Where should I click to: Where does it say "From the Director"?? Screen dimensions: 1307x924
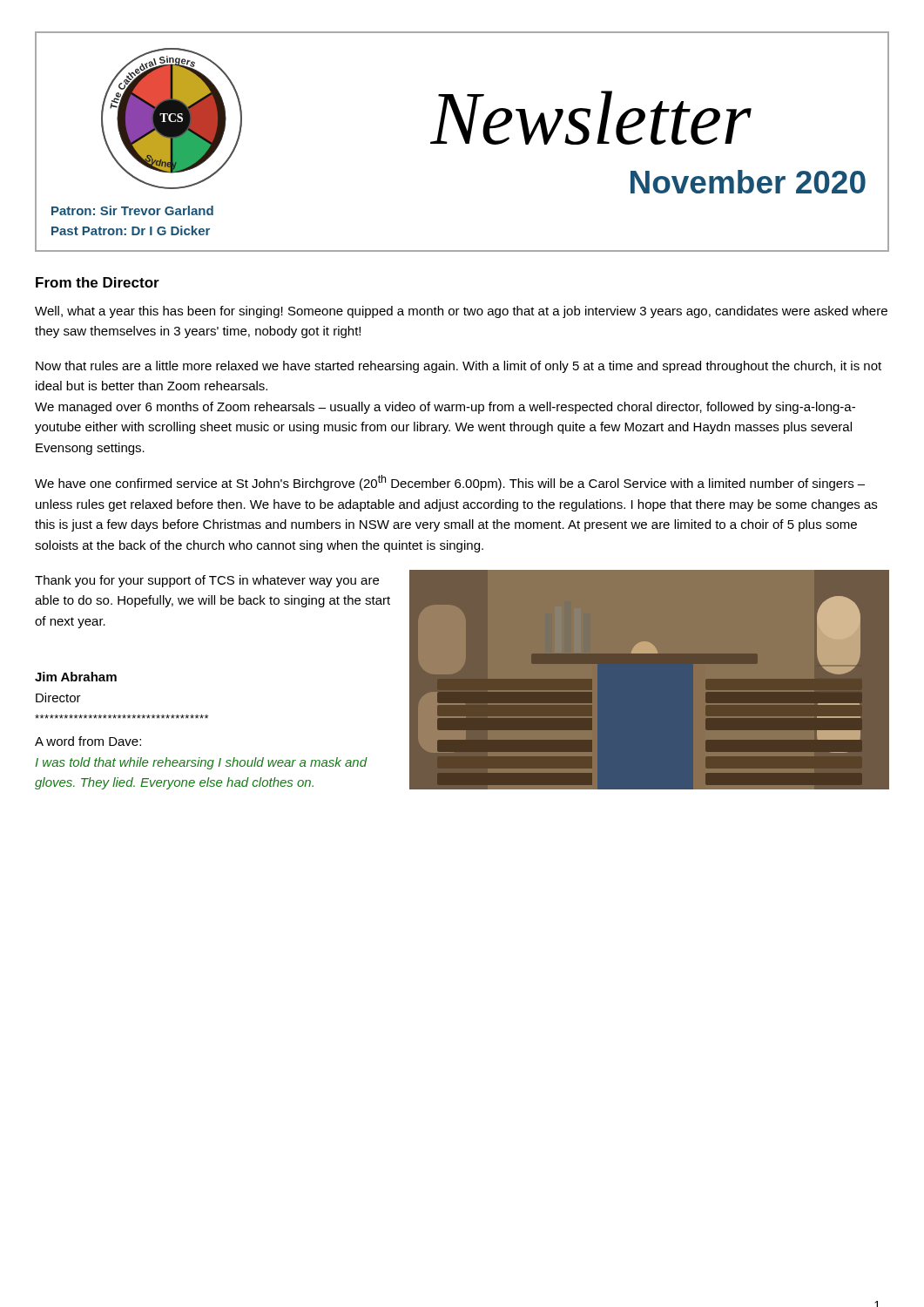coord(97,282)
